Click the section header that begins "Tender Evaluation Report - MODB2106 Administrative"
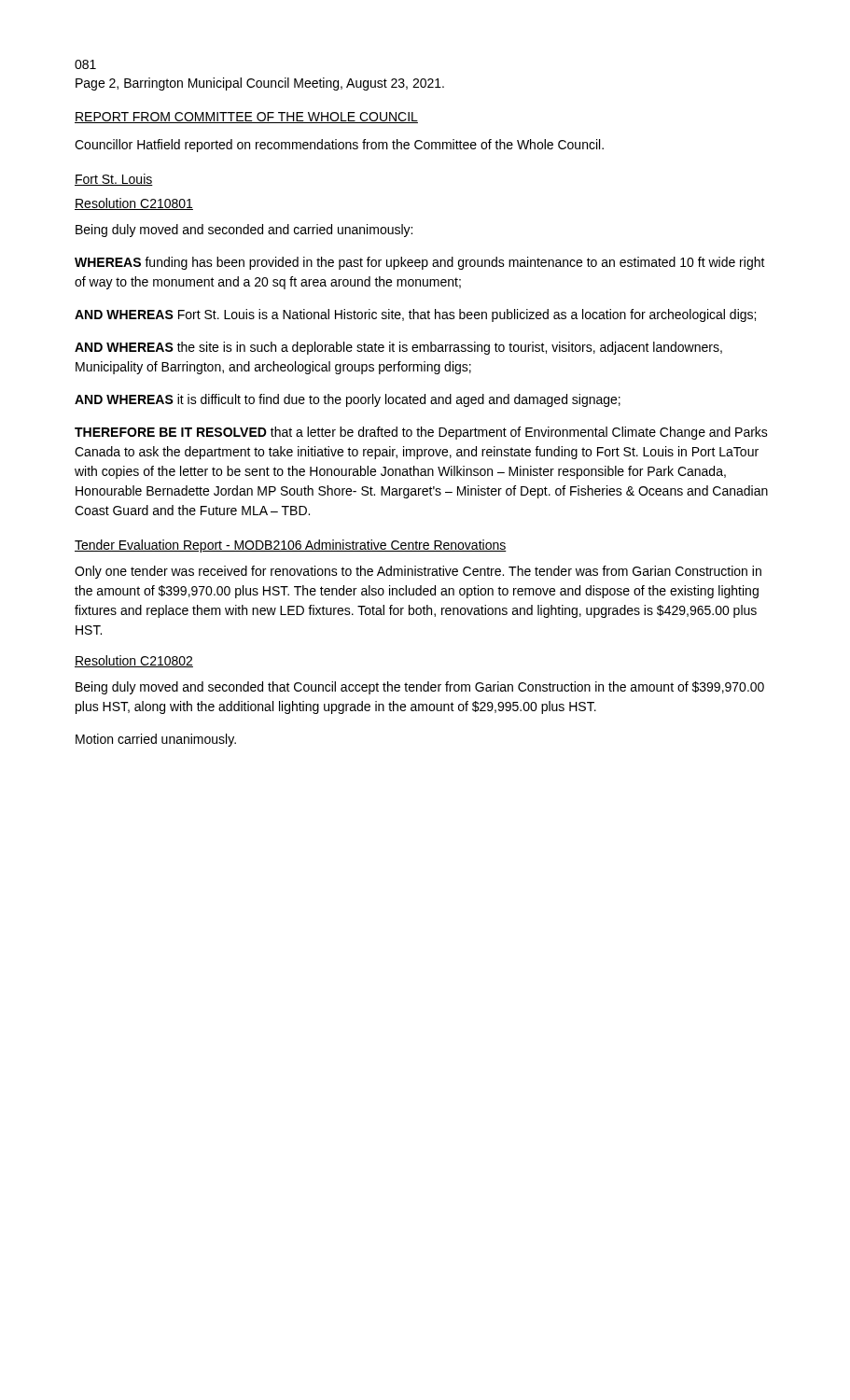The height and width of the screenshot is (1400, 850). 290,545
